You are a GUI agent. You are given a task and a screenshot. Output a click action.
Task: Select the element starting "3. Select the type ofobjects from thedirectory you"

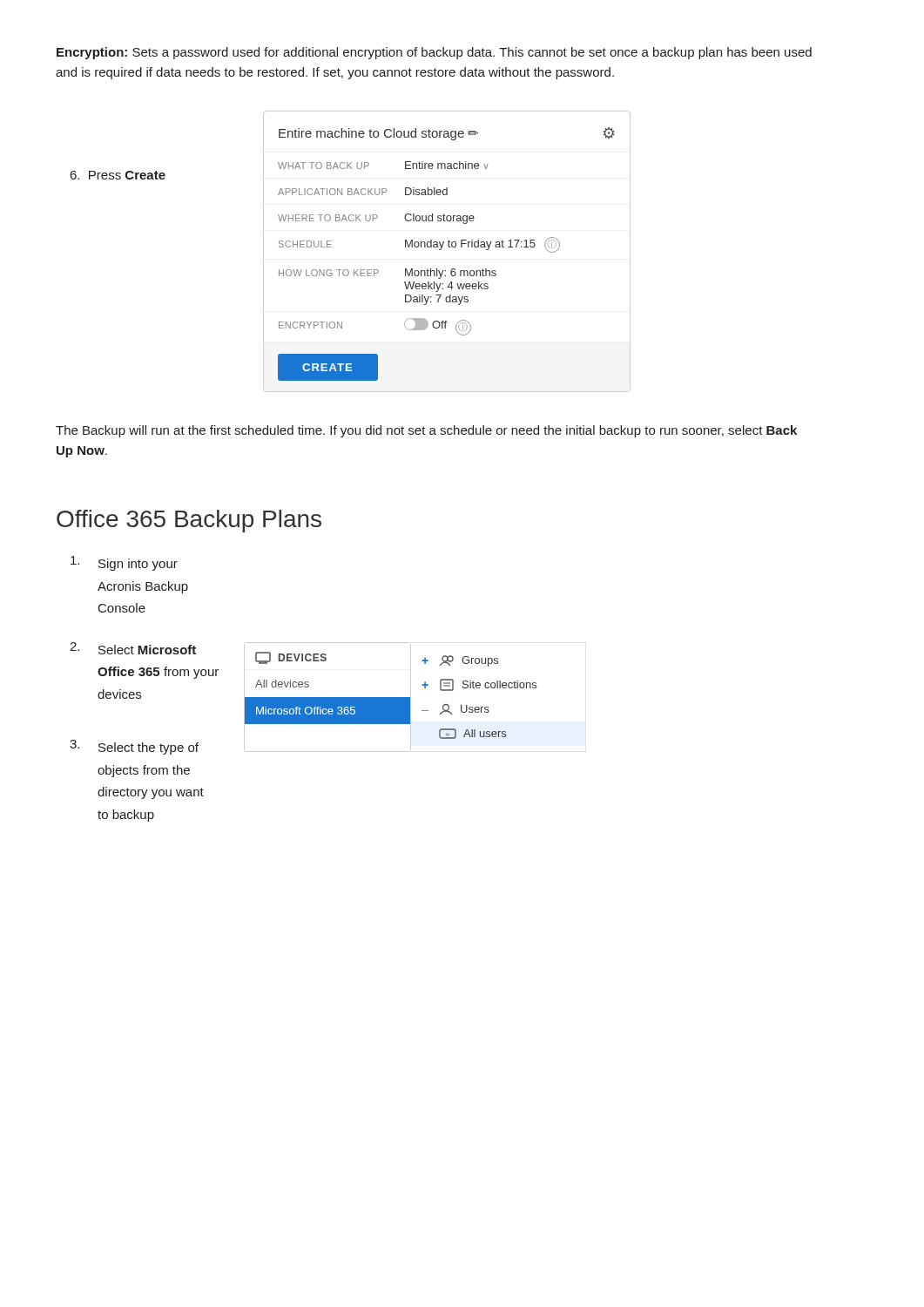(137, 781)
